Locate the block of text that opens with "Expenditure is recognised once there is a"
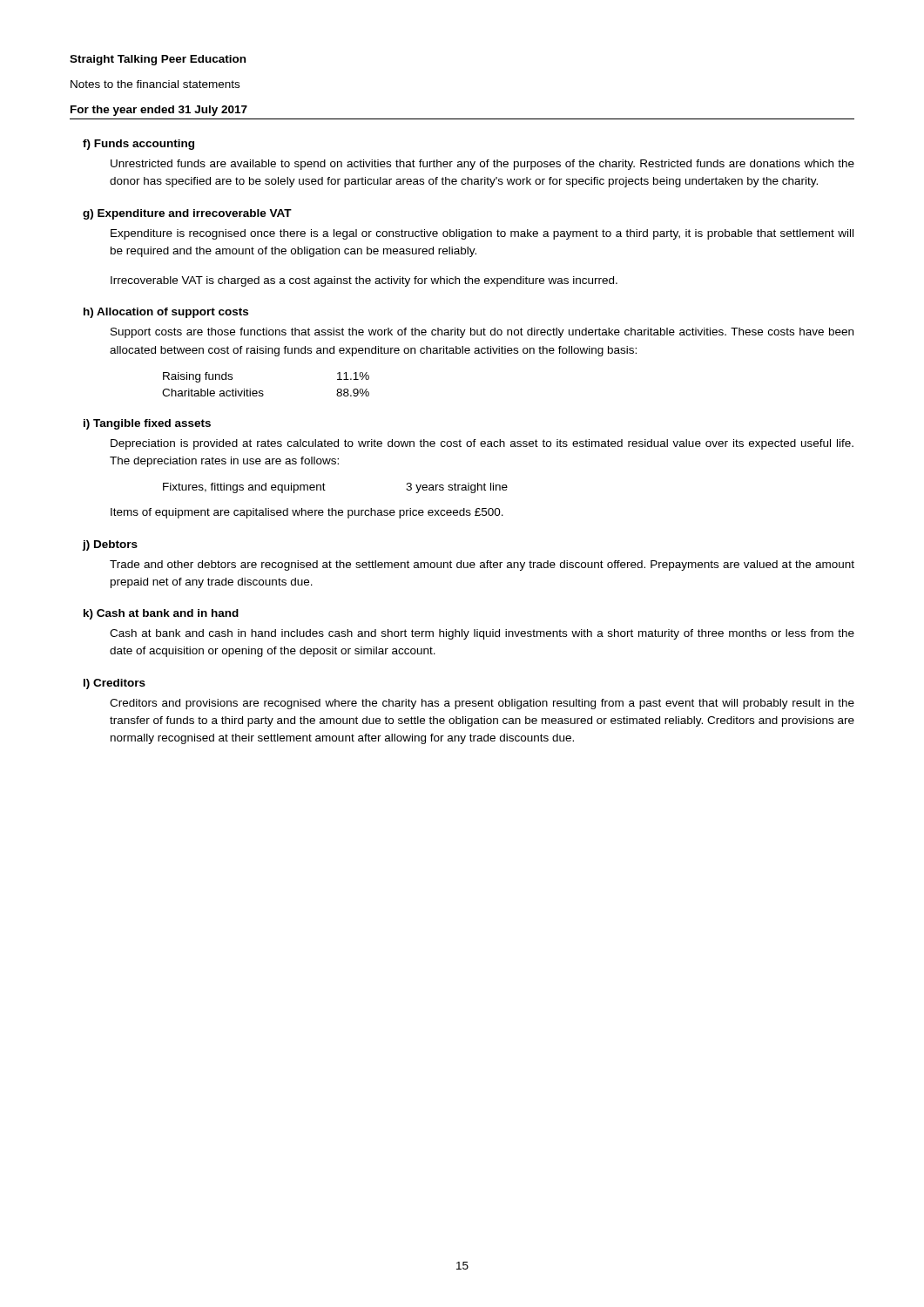 (x=482, y=241)
